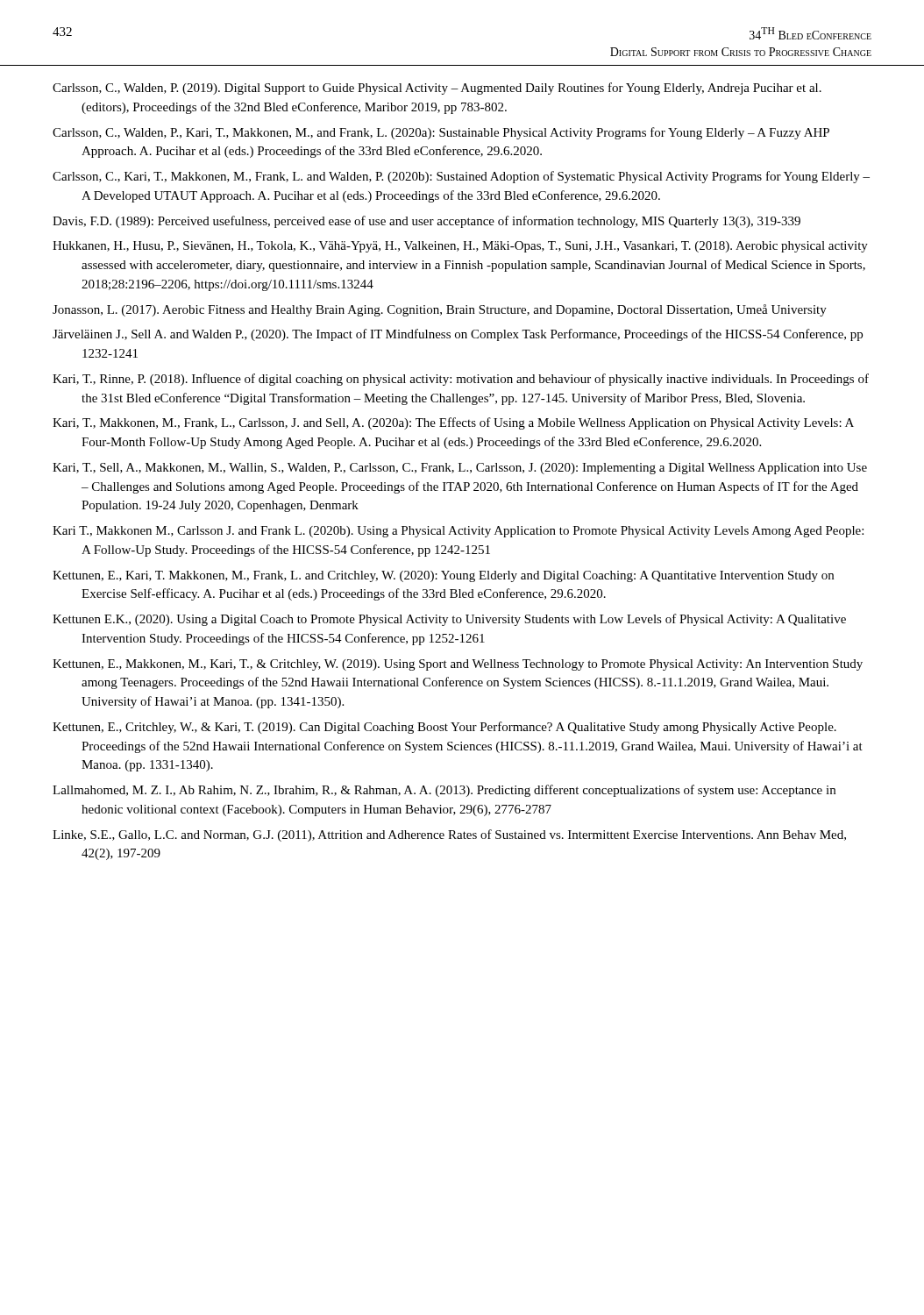Select the block starting "Lallmahomed, M. Z."
Viewport: 924px width, 1315px height.
pos(444,799)
